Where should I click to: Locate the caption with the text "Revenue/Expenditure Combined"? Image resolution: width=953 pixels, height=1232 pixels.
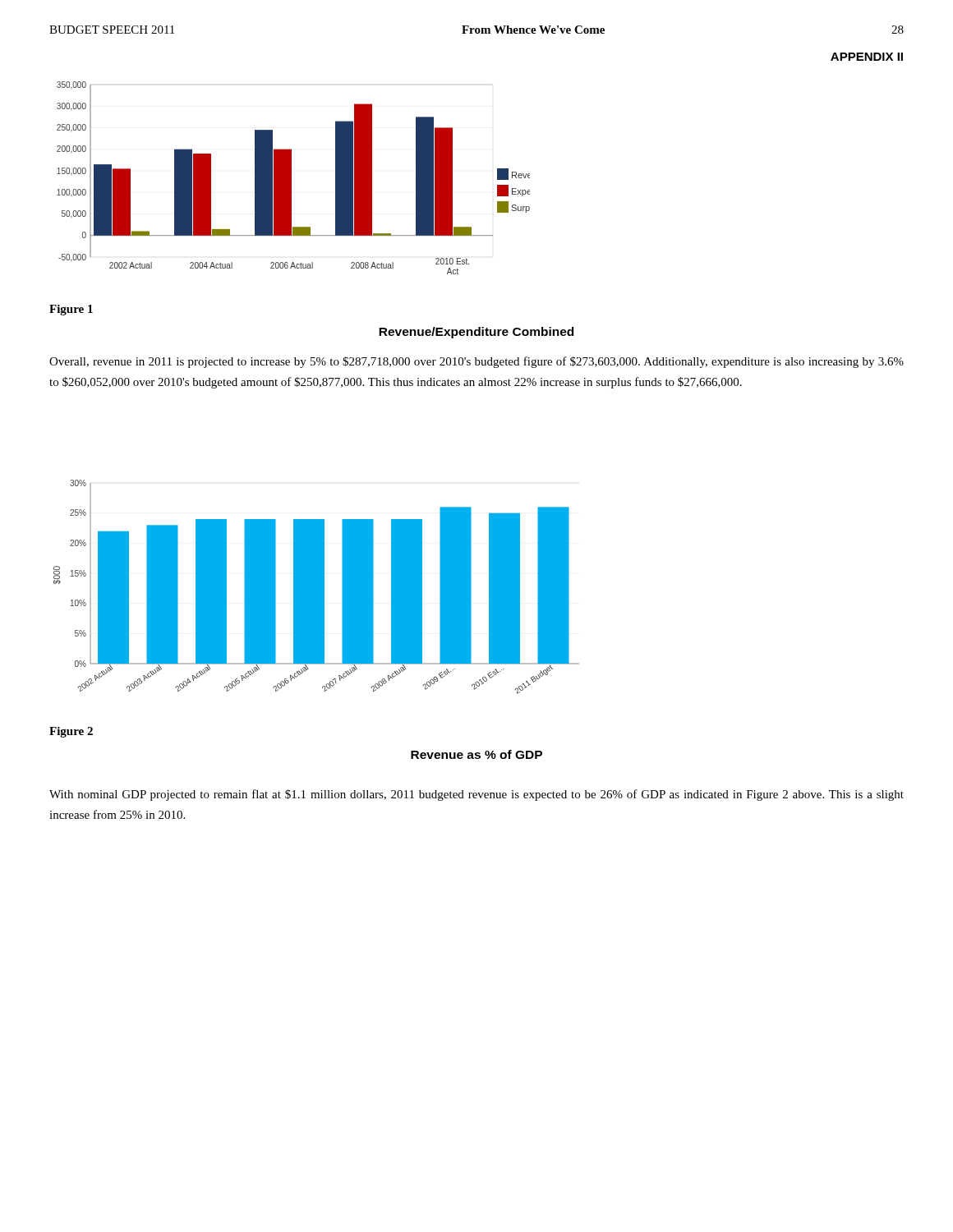pyautogui.click(x=476, y=331)
